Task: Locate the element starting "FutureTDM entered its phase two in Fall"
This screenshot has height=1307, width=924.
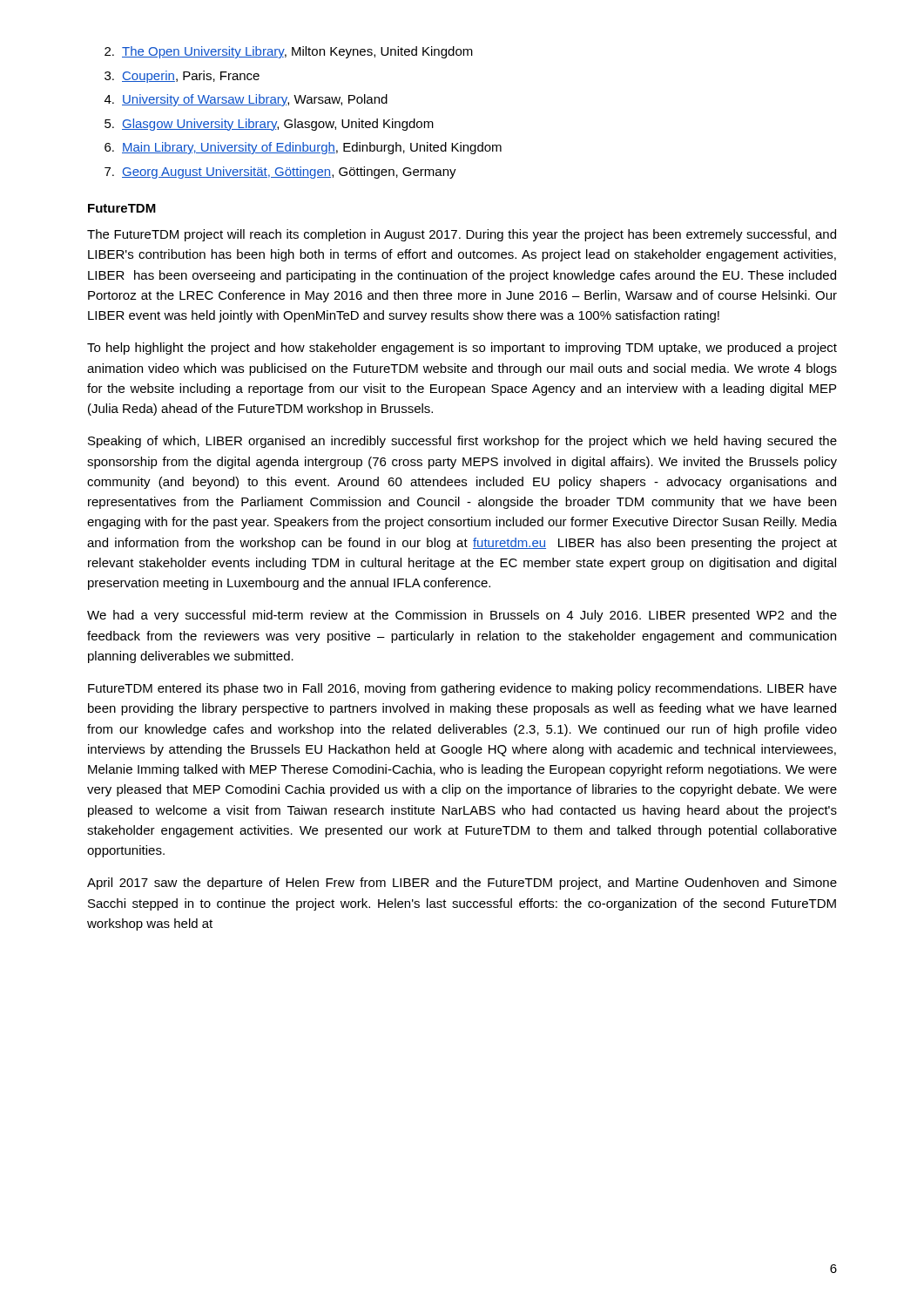Action: (x=462, y=769)
